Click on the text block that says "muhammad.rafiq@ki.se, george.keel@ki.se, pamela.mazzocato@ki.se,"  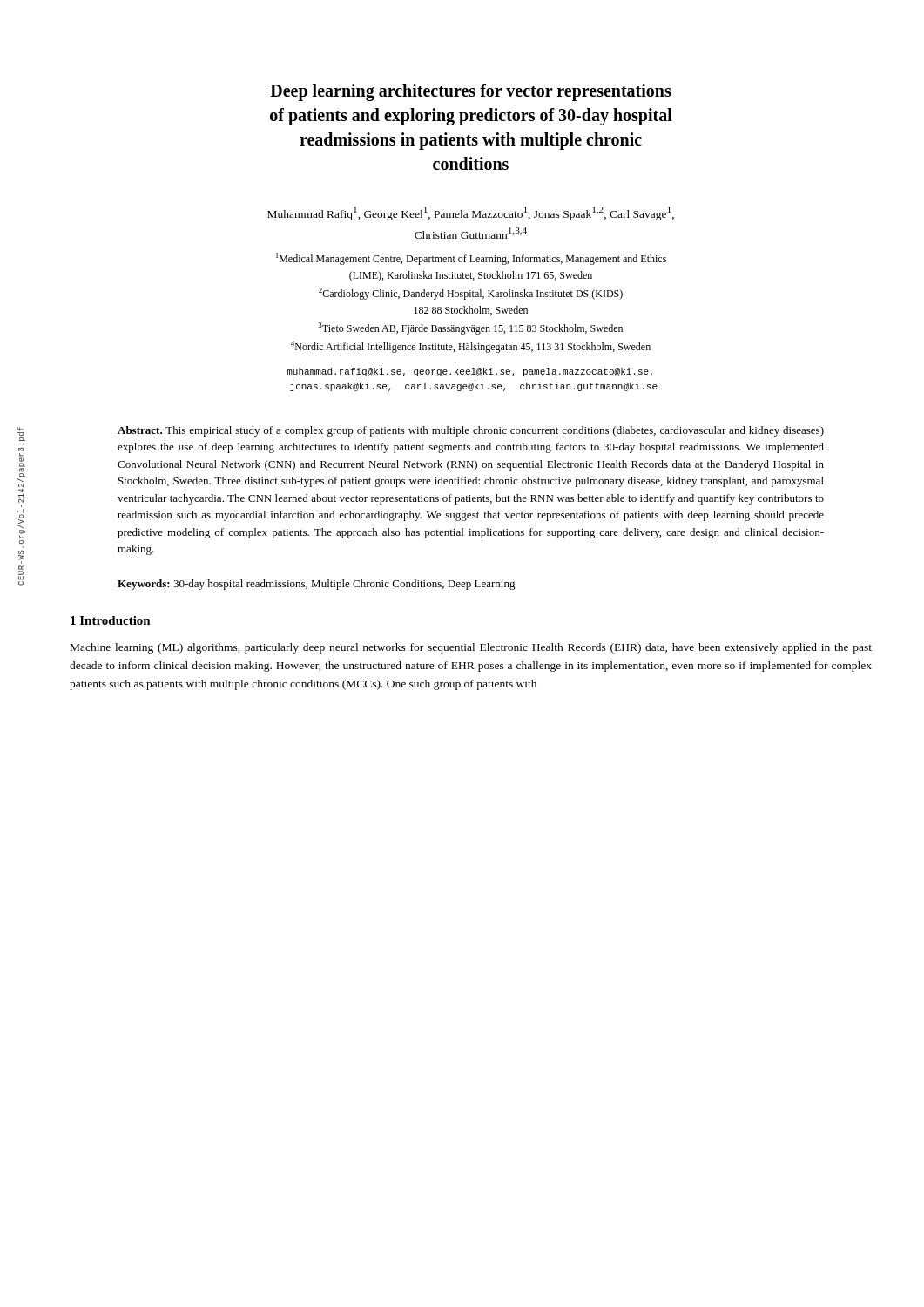[471, 379]
